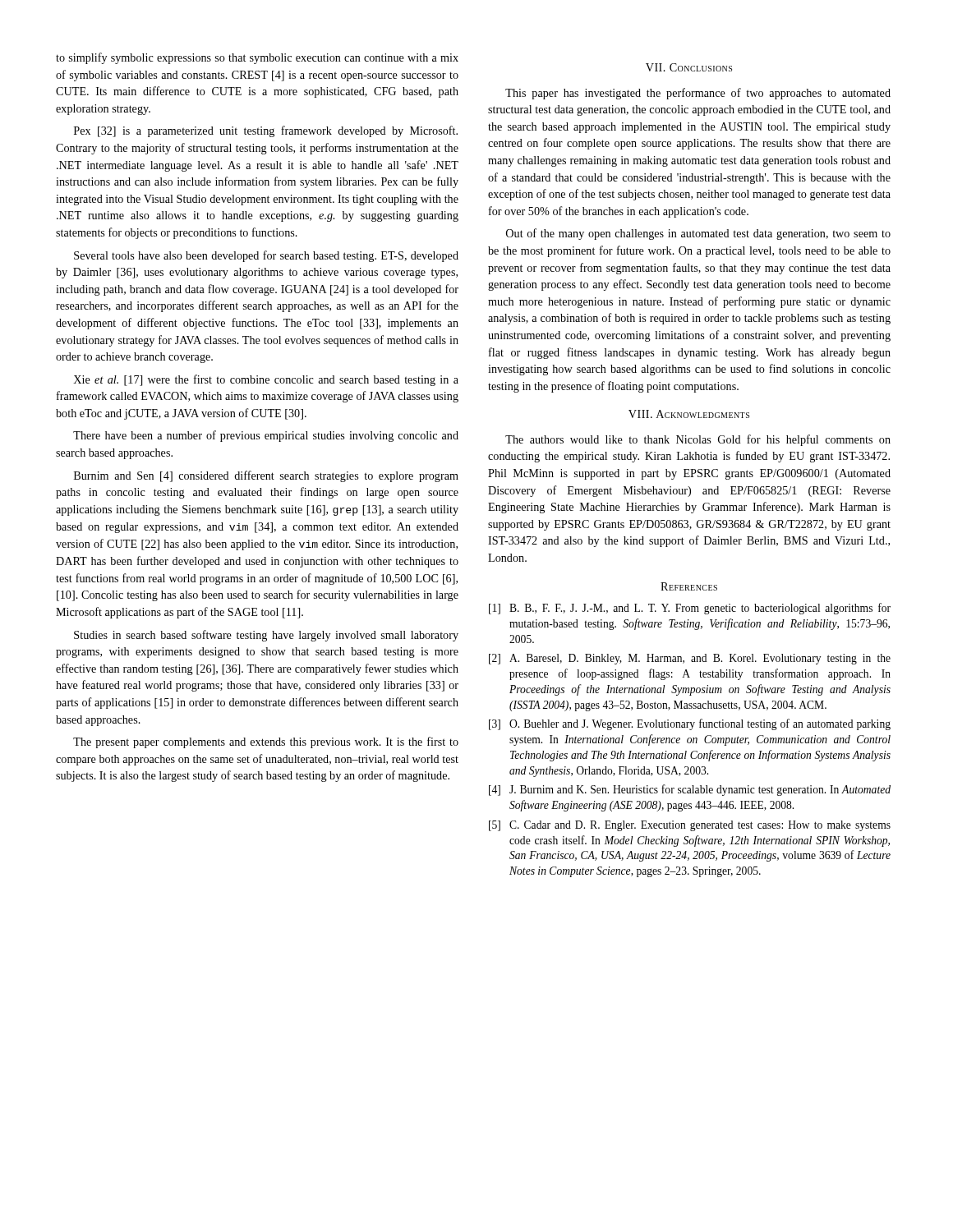This screenshot has height=1232, width=953.
Task: Click on the text block with the text "Several tools have"
Action: pyautogui.click(x=257, y=306)
